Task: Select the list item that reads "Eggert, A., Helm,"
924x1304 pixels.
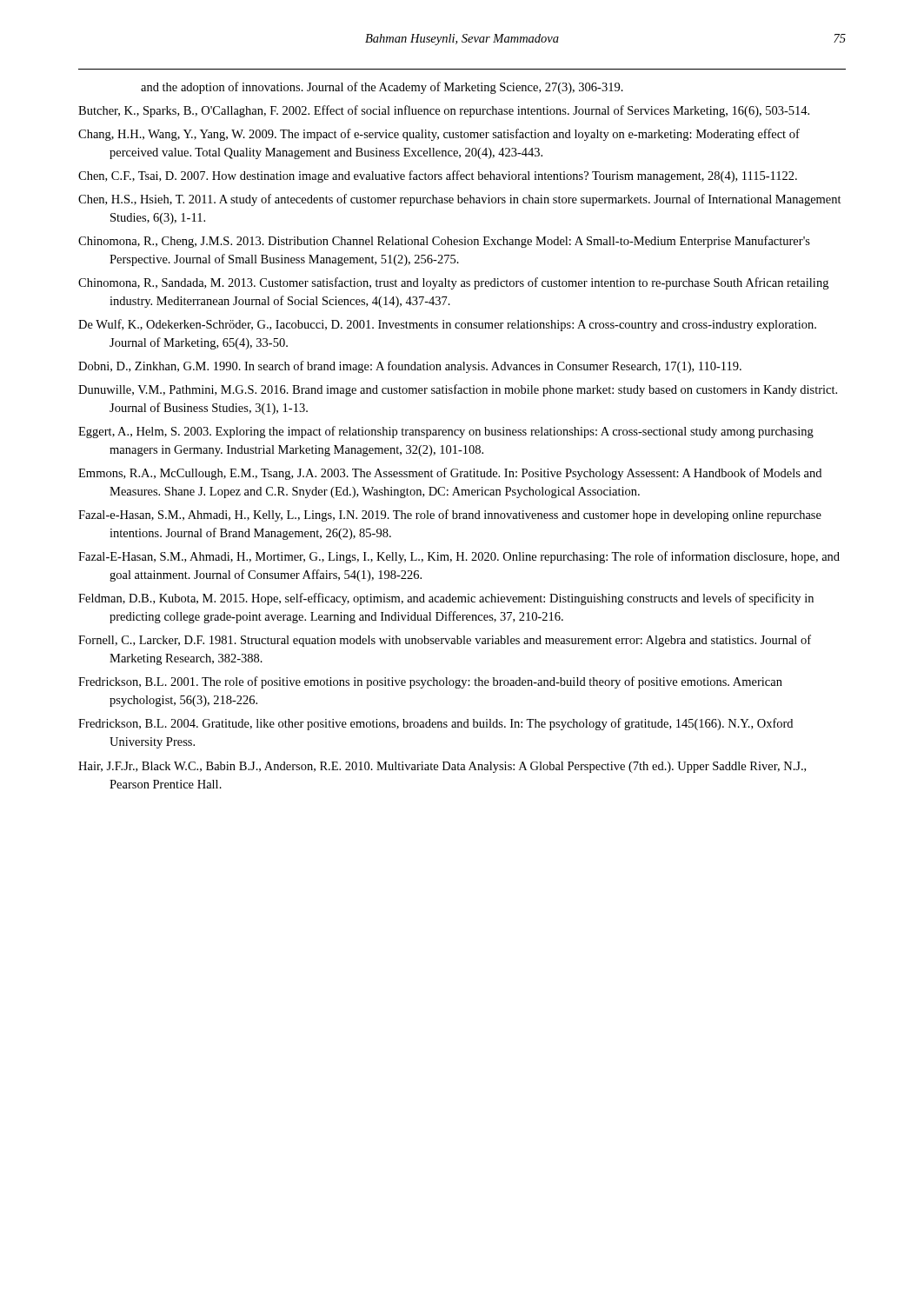Action: pyautogui.click(x=446, y=441)
